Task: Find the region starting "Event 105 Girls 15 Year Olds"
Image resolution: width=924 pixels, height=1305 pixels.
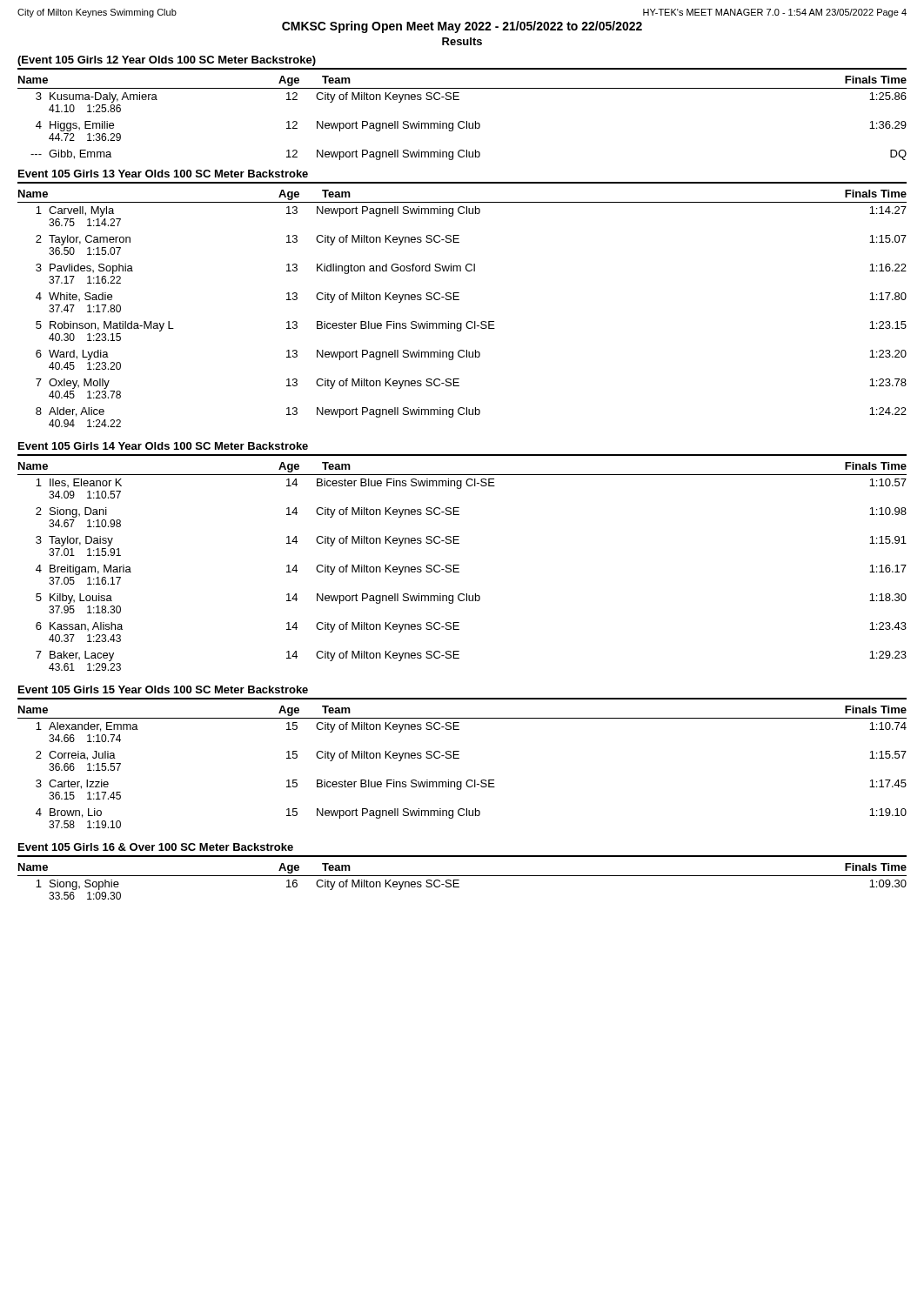Action: click(163, 689)
